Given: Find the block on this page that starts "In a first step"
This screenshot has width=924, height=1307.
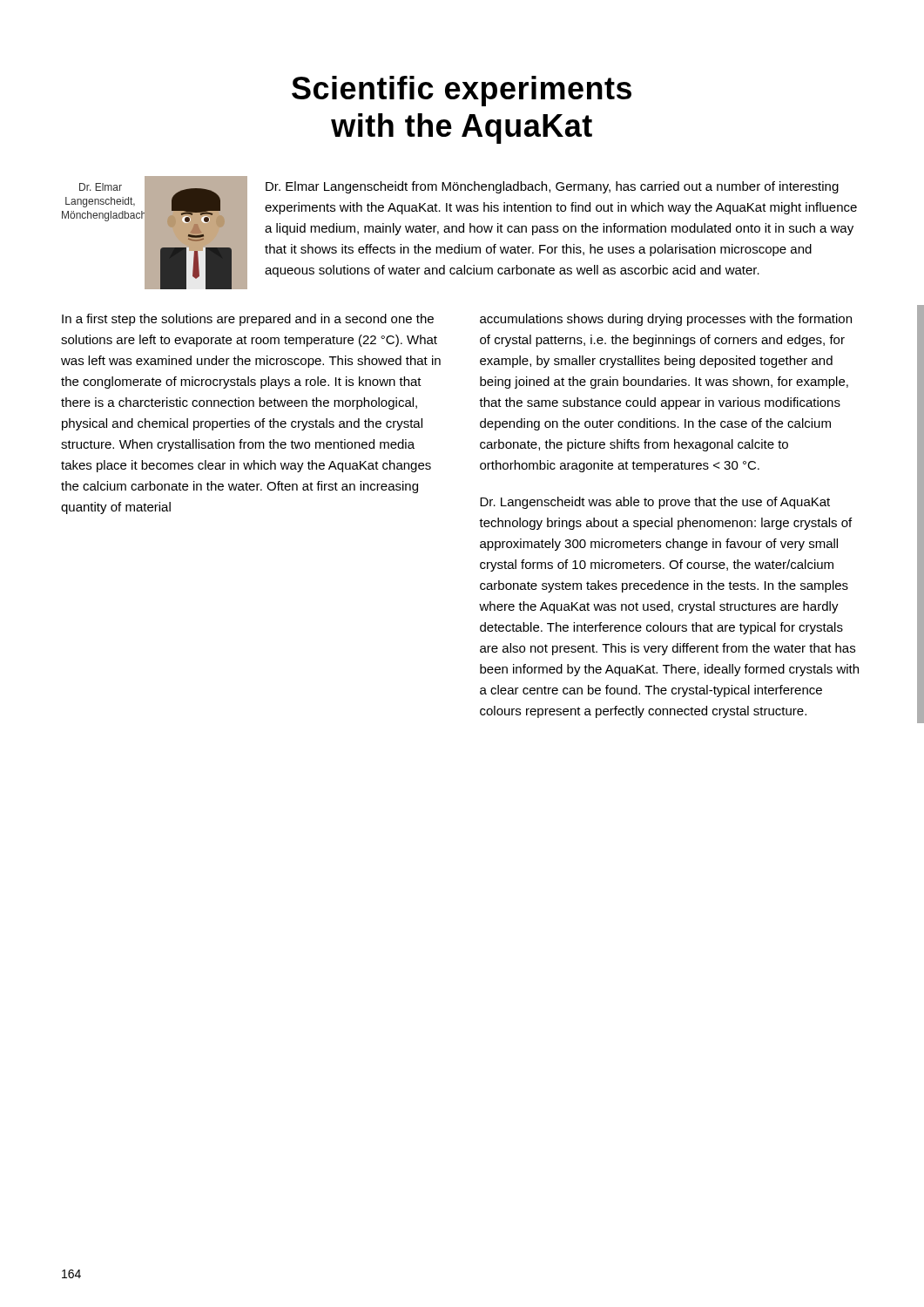Looking at the screenshot, I should tap(253, 413).
